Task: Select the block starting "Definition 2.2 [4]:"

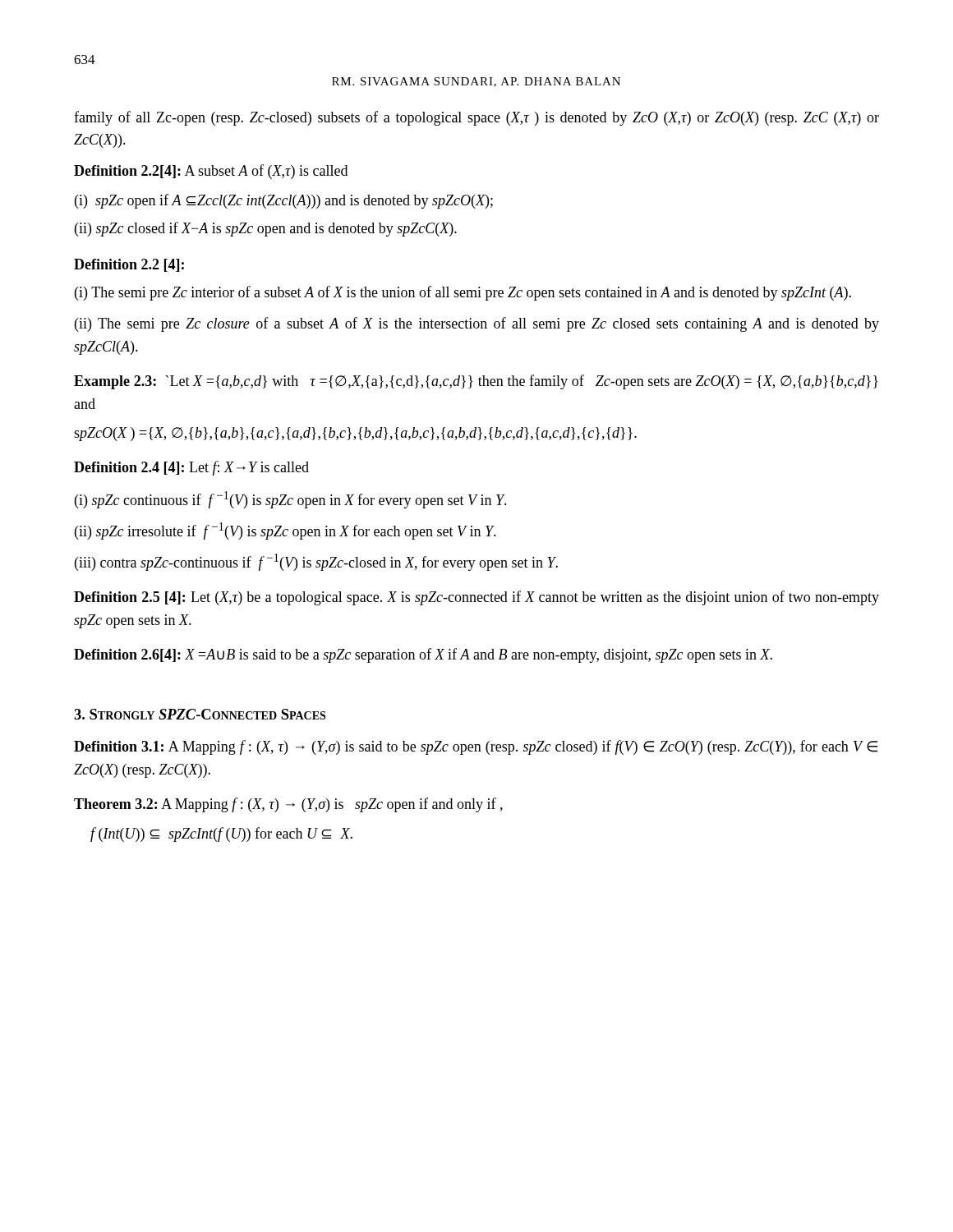Action: click(x=130, y=265)
